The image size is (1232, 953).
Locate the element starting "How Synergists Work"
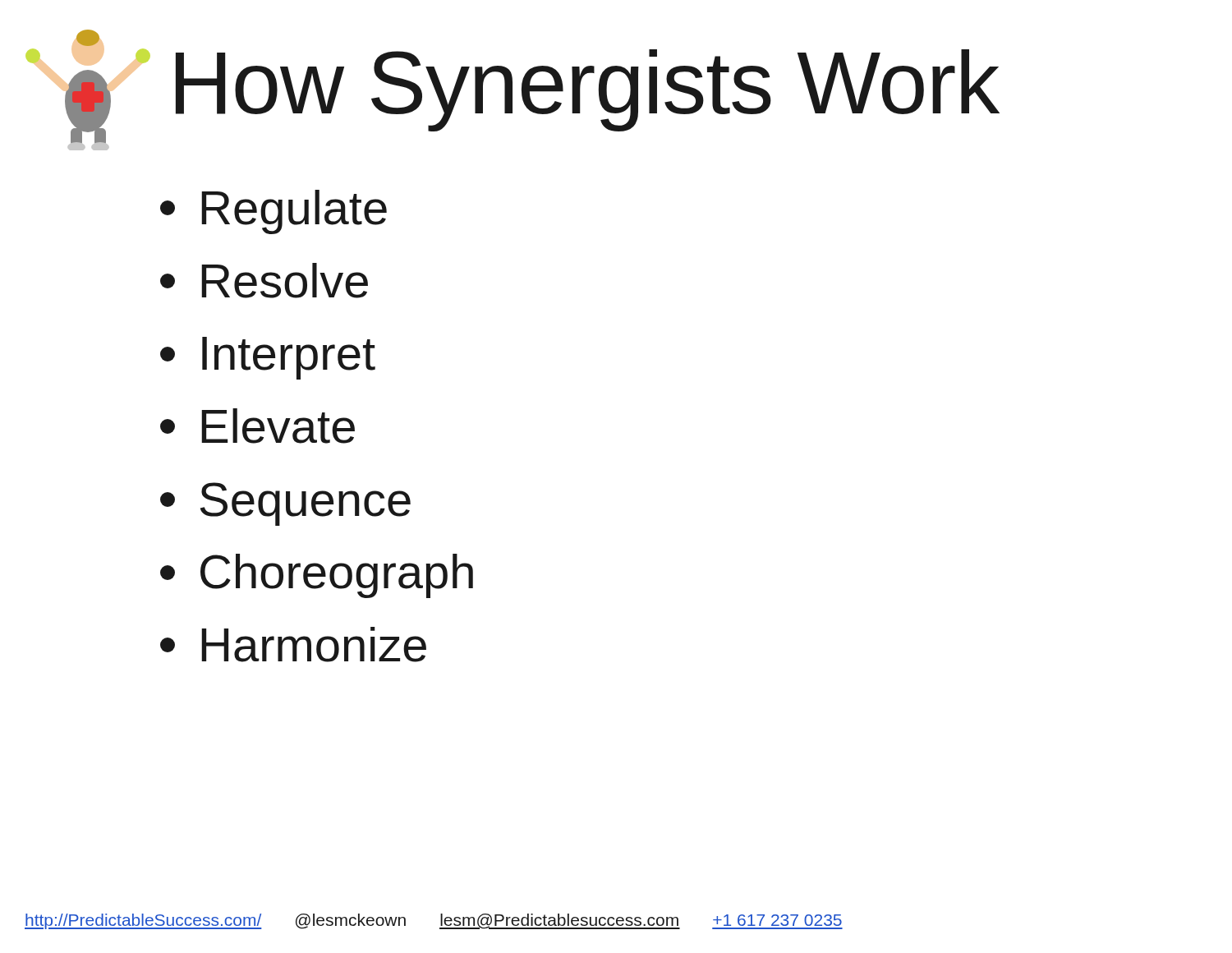584,83
